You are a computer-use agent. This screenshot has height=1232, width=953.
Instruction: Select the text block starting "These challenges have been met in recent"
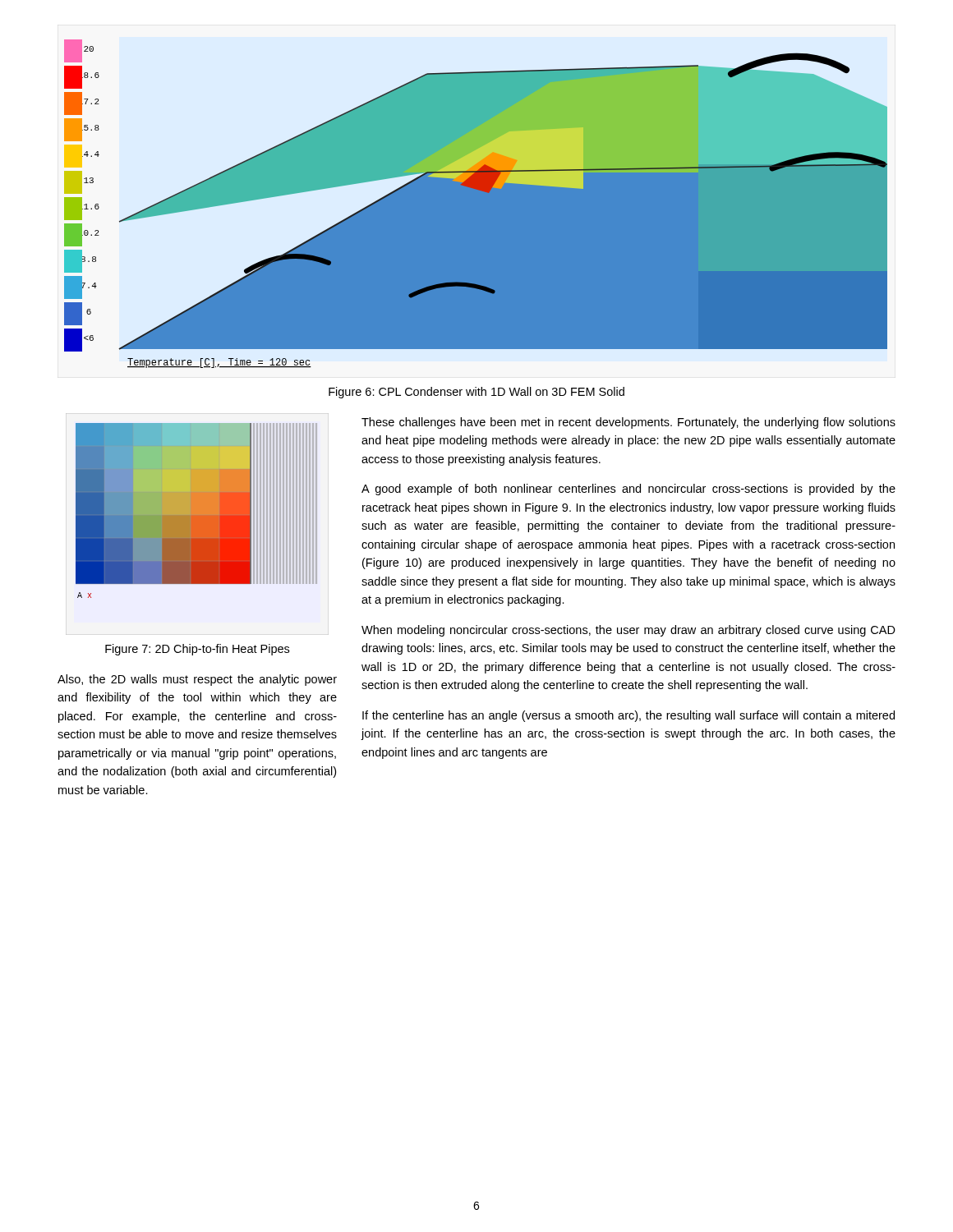tap(629, 441)
